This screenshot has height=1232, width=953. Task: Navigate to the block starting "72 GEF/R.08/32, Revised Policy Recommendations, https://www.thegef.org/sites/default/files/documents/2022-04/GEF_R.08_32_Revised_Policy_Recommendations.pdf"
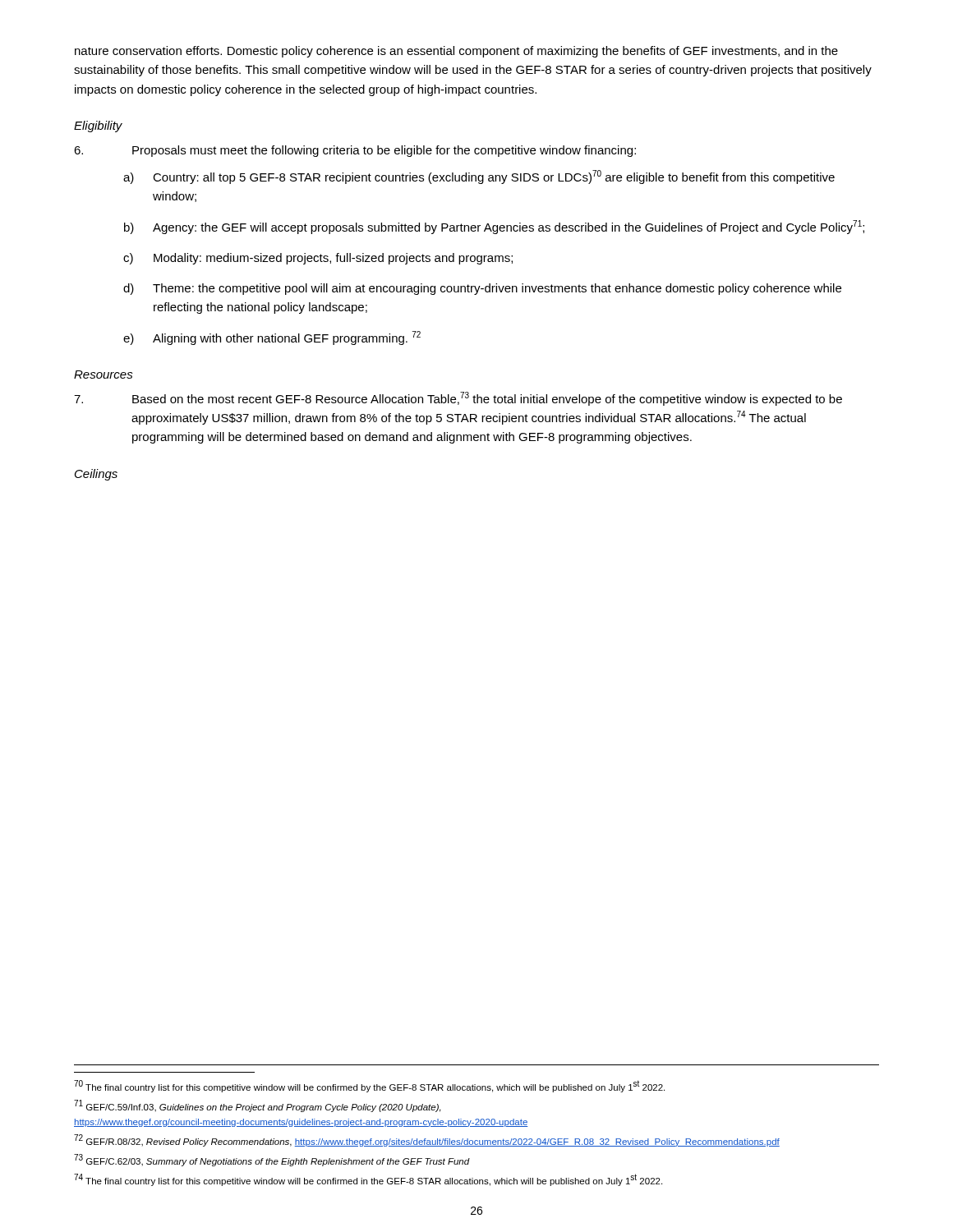click(x=427, y=1140)
